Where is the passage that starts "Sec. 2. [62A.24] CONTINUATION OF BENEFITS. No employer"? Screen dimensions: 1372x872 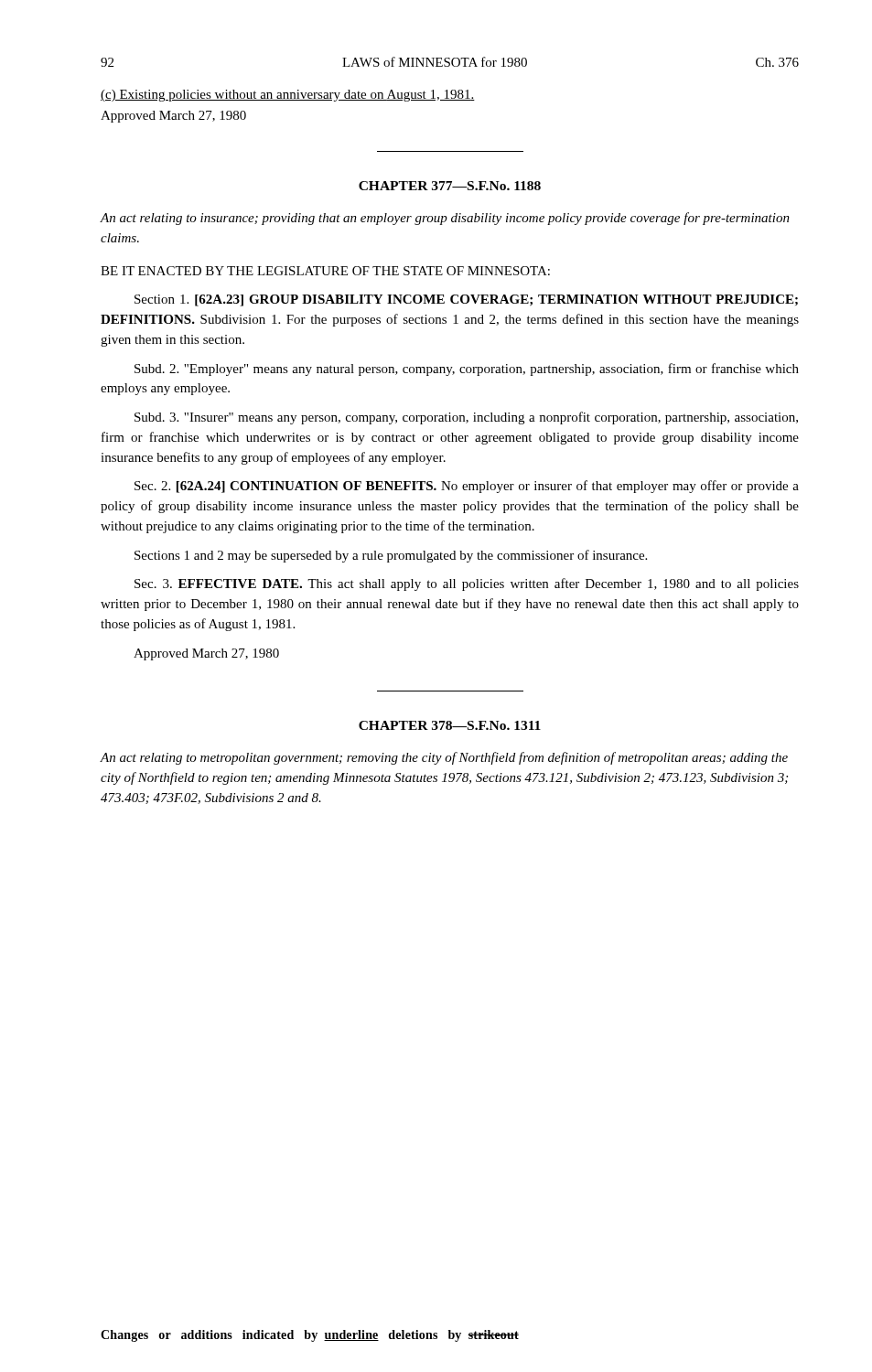click(x=450, y=506)
